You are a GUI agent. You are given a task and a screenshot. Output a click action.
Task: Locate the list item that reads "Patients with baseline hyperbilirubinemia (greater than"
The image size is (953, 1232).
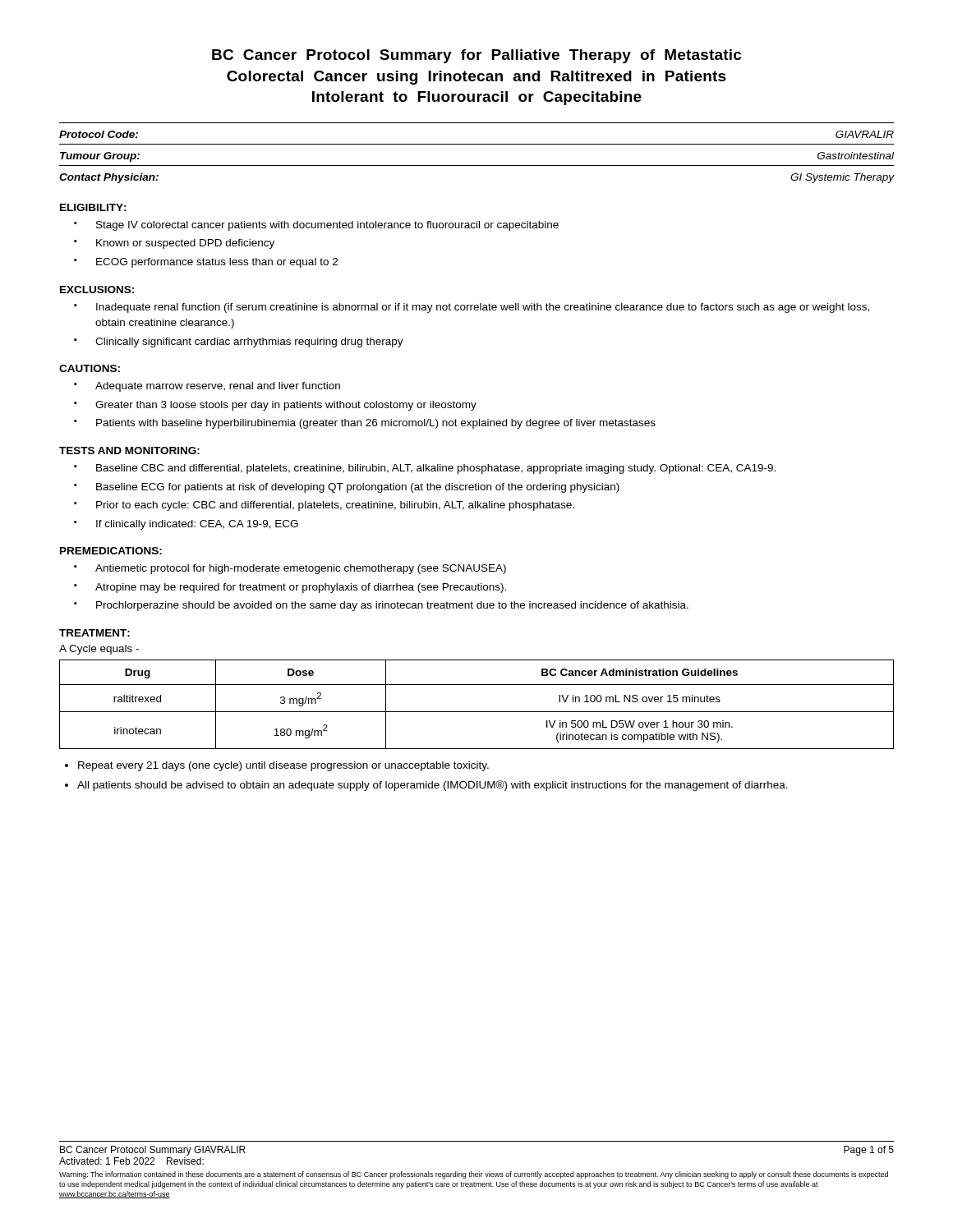[375, 423]
